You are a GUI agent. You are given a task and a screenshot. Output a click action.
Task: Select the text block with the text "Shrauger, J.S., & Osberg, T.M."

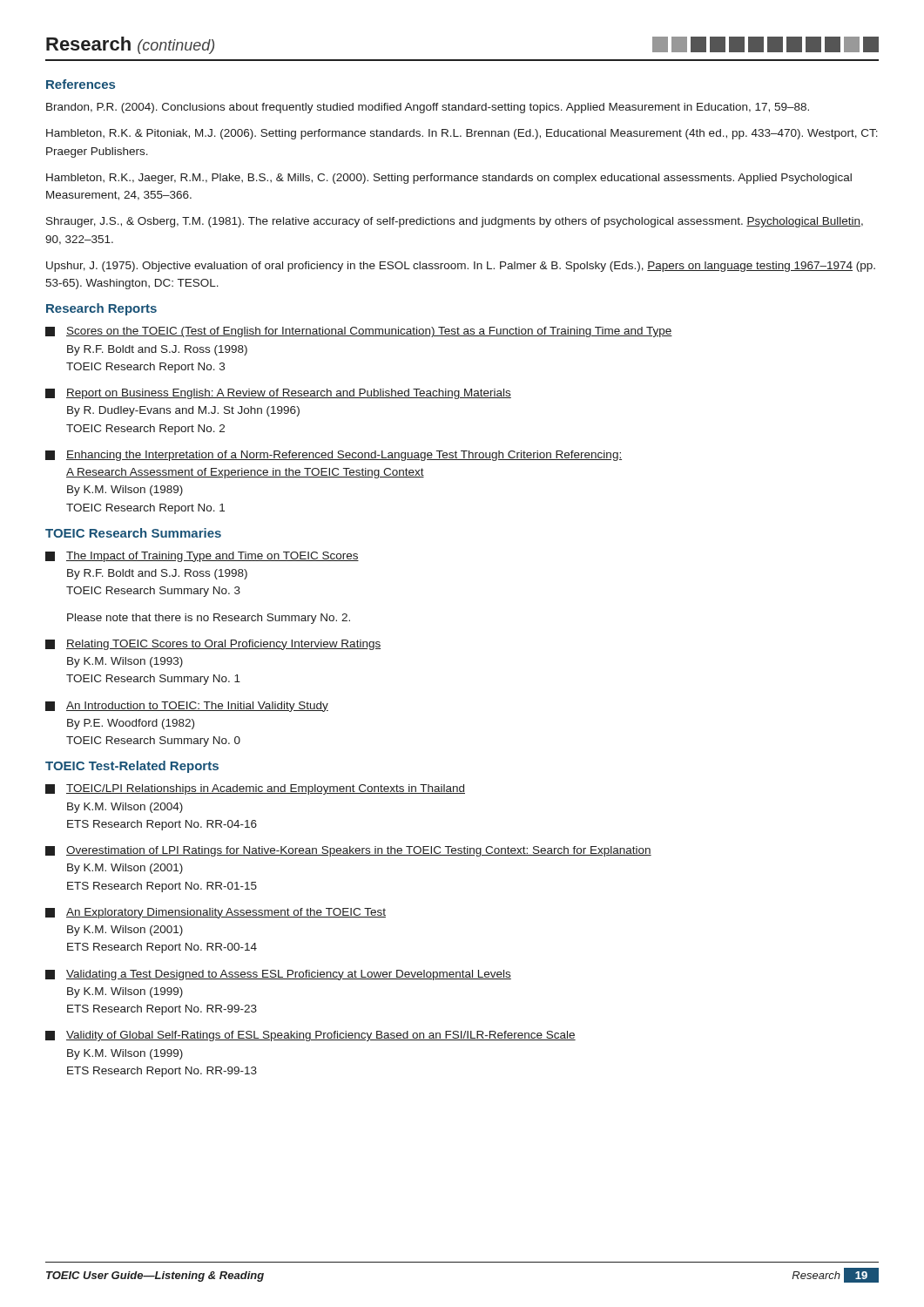(454, 230)
